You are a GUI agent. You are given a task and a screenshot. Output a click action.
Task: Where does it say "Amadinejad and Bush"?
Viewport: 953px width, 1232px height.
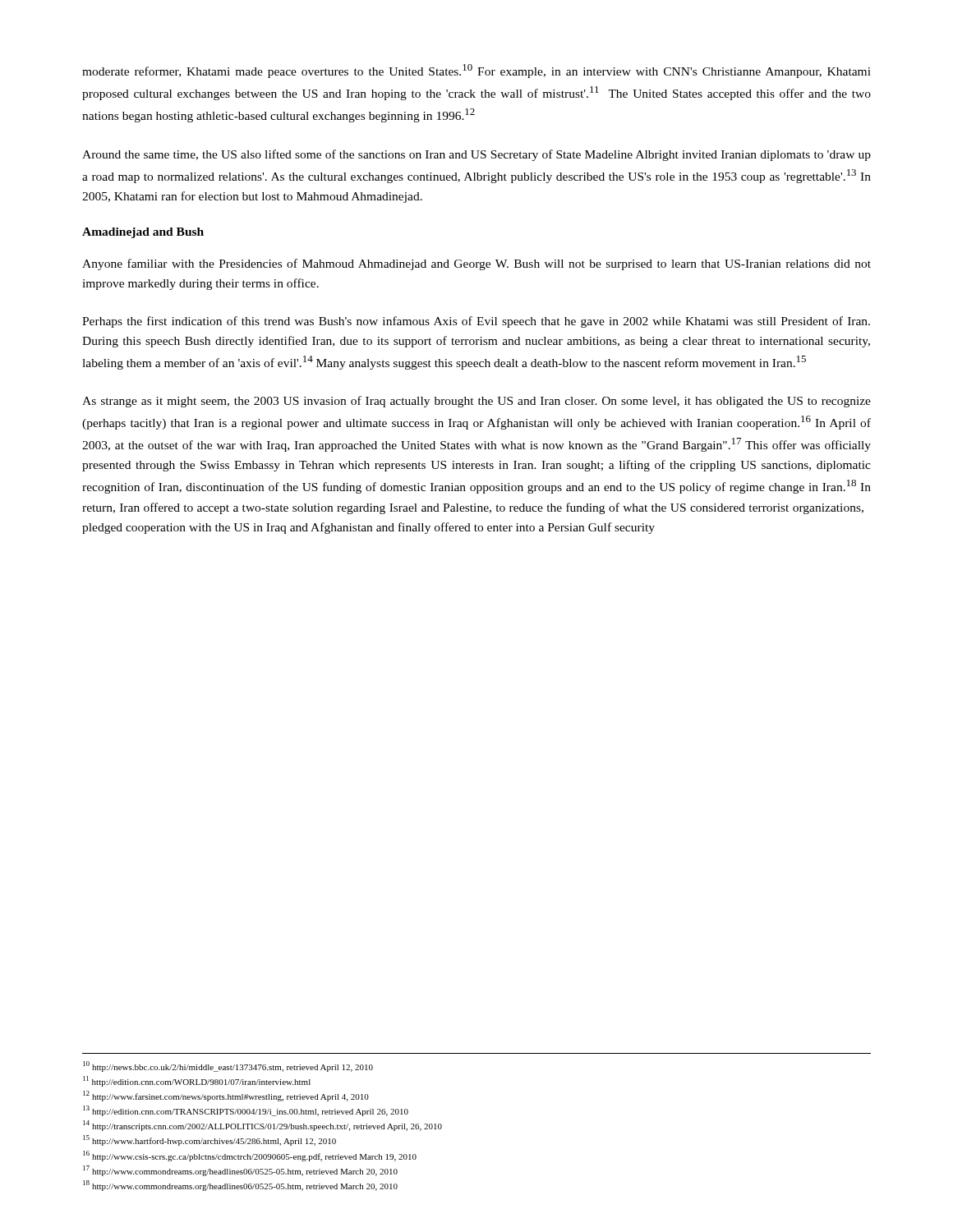143,231
